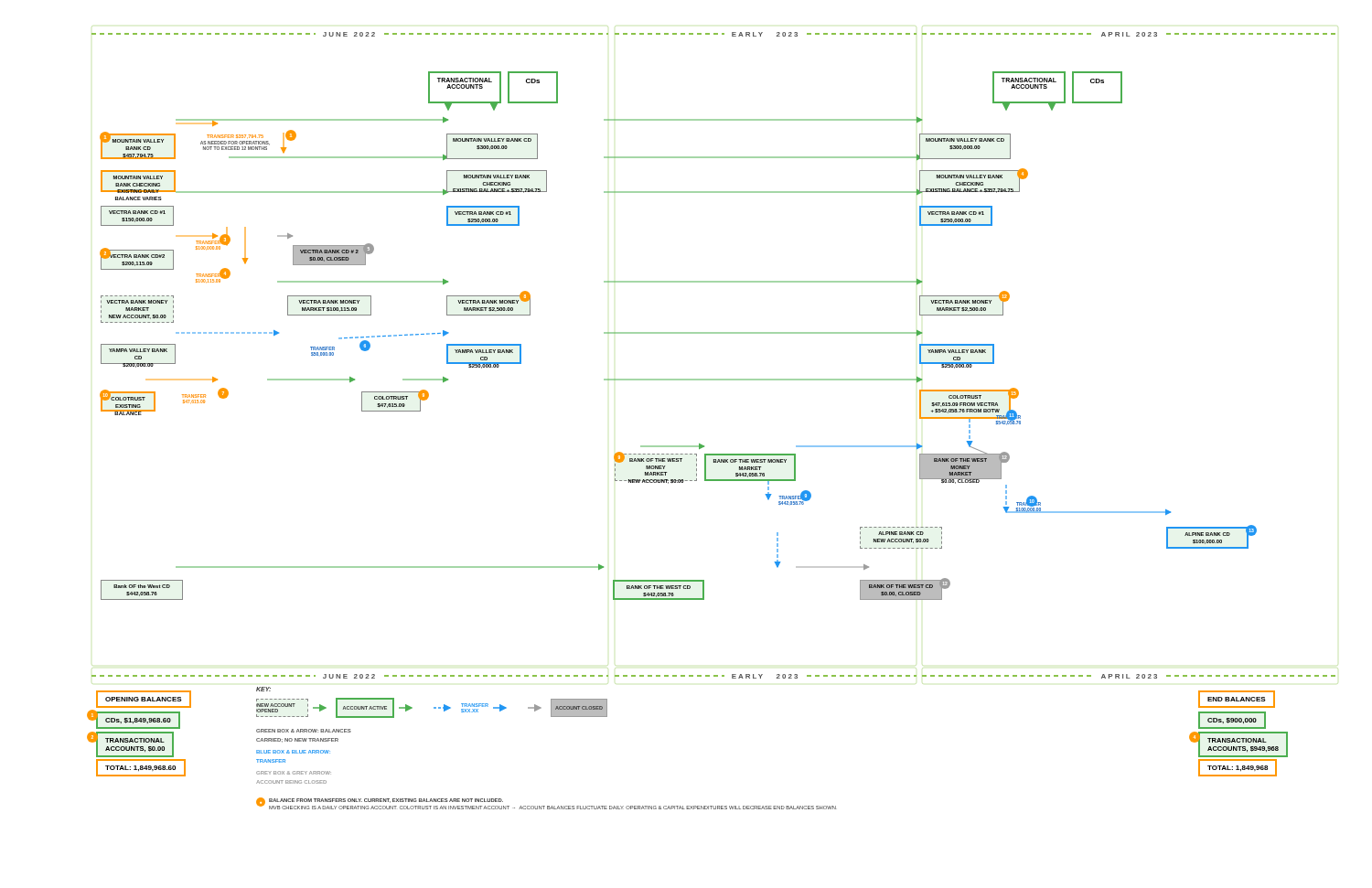Select the passage starting "END BALANCES"
This screenshot has width=1372, height=888.
tap(1236, 699)
